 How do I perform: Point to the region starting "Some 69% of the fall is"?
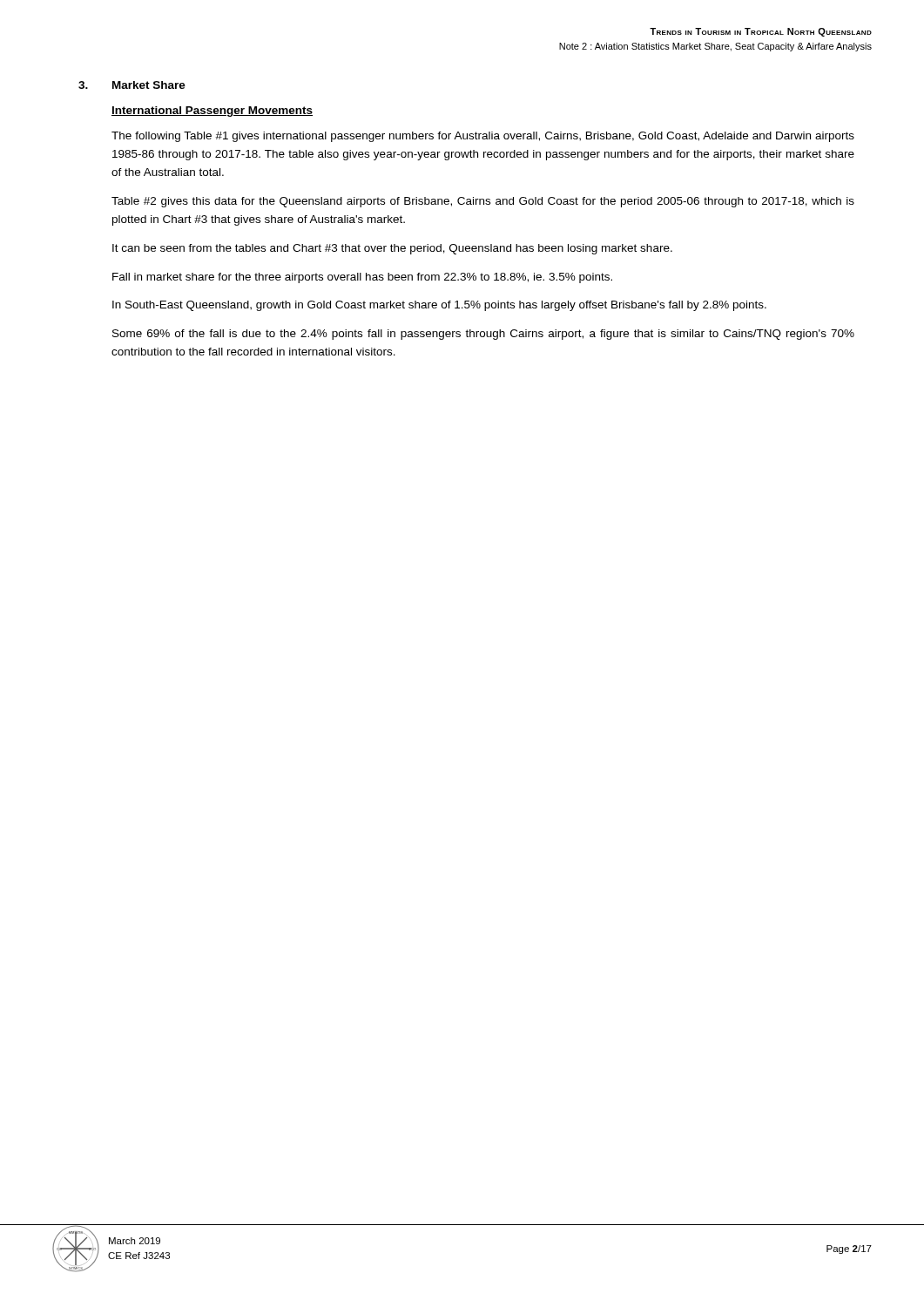click(x=483, y=343)
